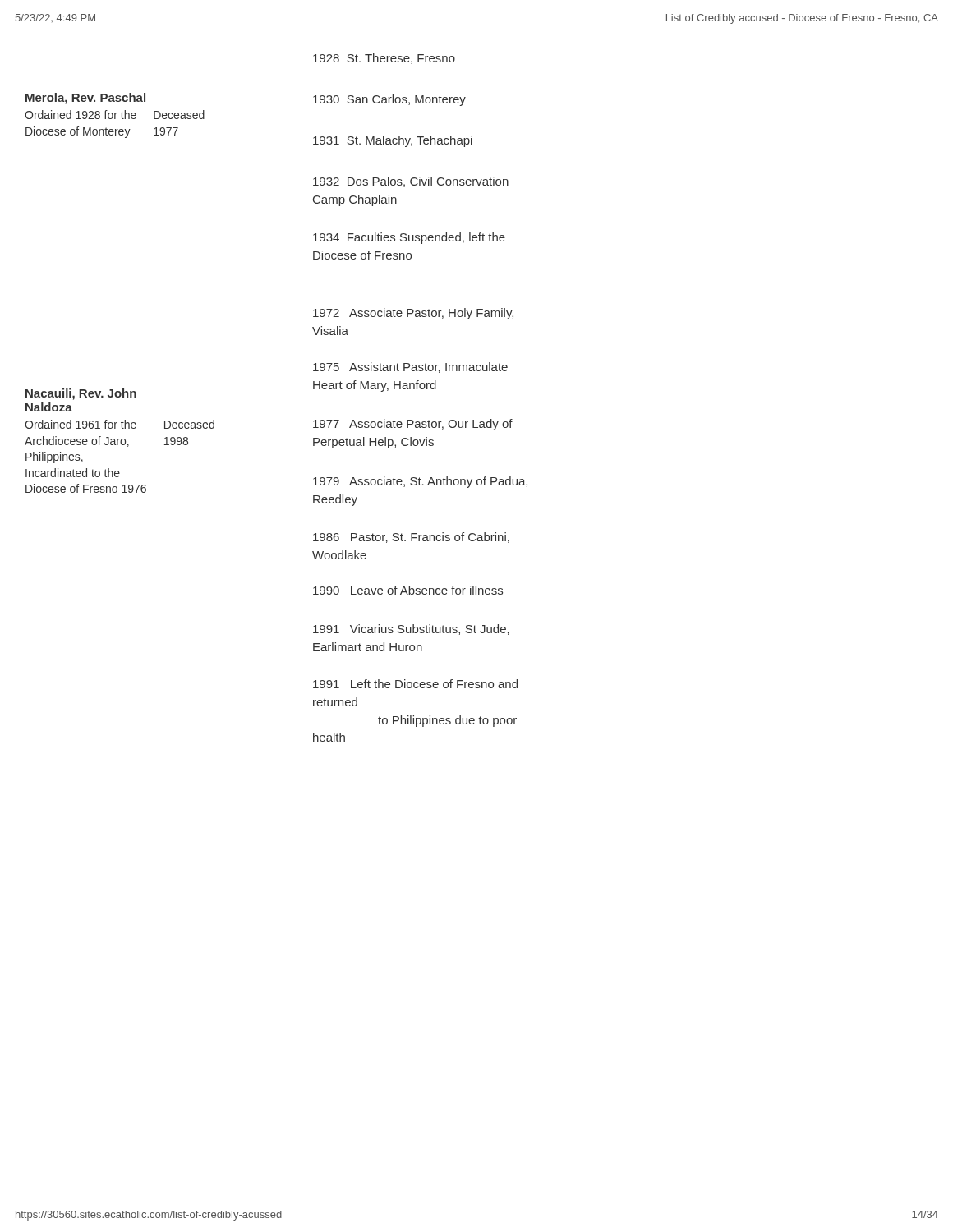Find the text block with the text "1934 Faculties Suspended, left theDiocese"
This screenshot has height=1232, width=953.
[x=409, y=246]
